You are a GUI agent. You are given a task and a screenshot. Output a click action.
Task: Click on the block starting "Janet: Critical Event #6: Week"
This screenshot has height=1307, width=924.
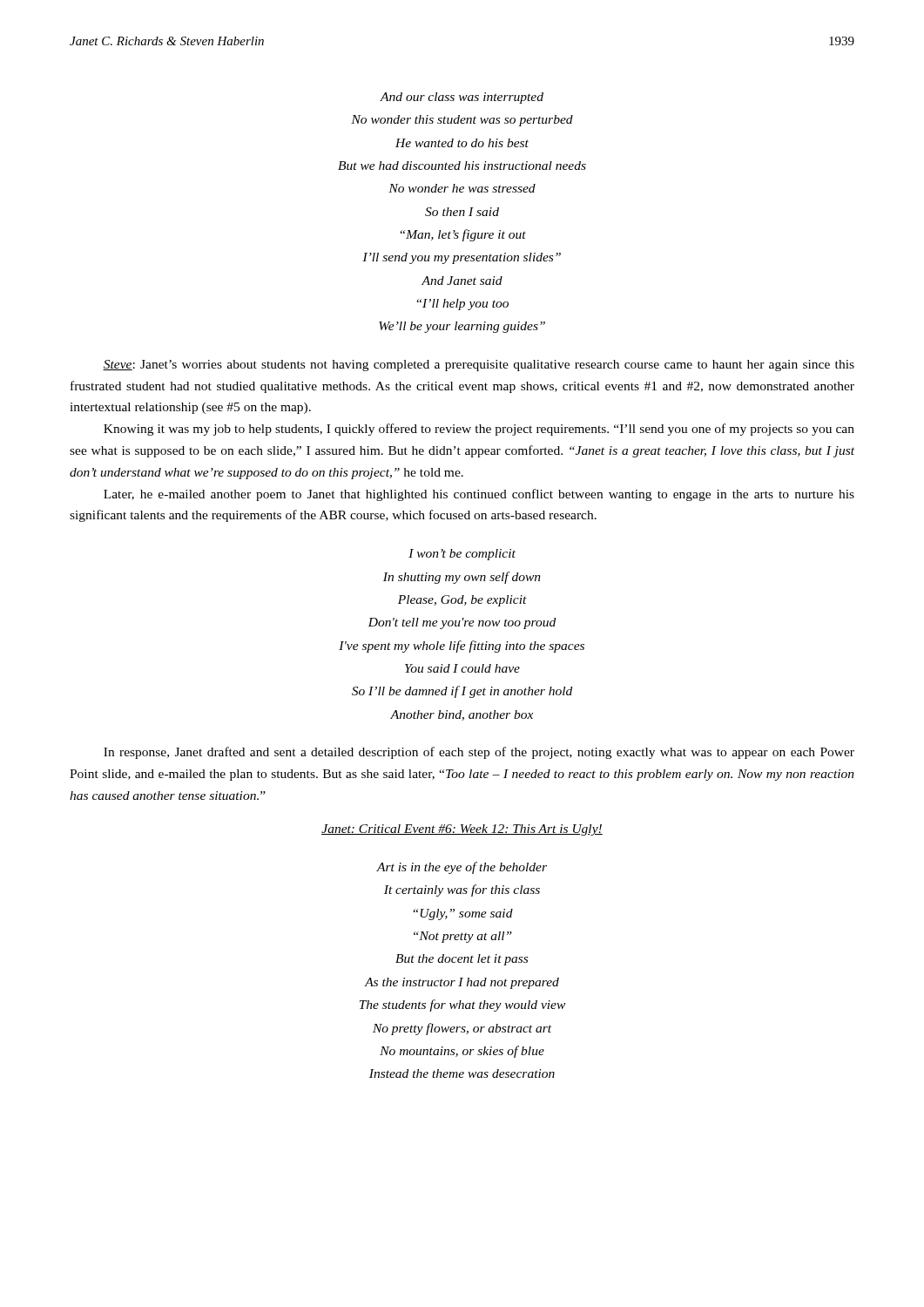(462, 828)
